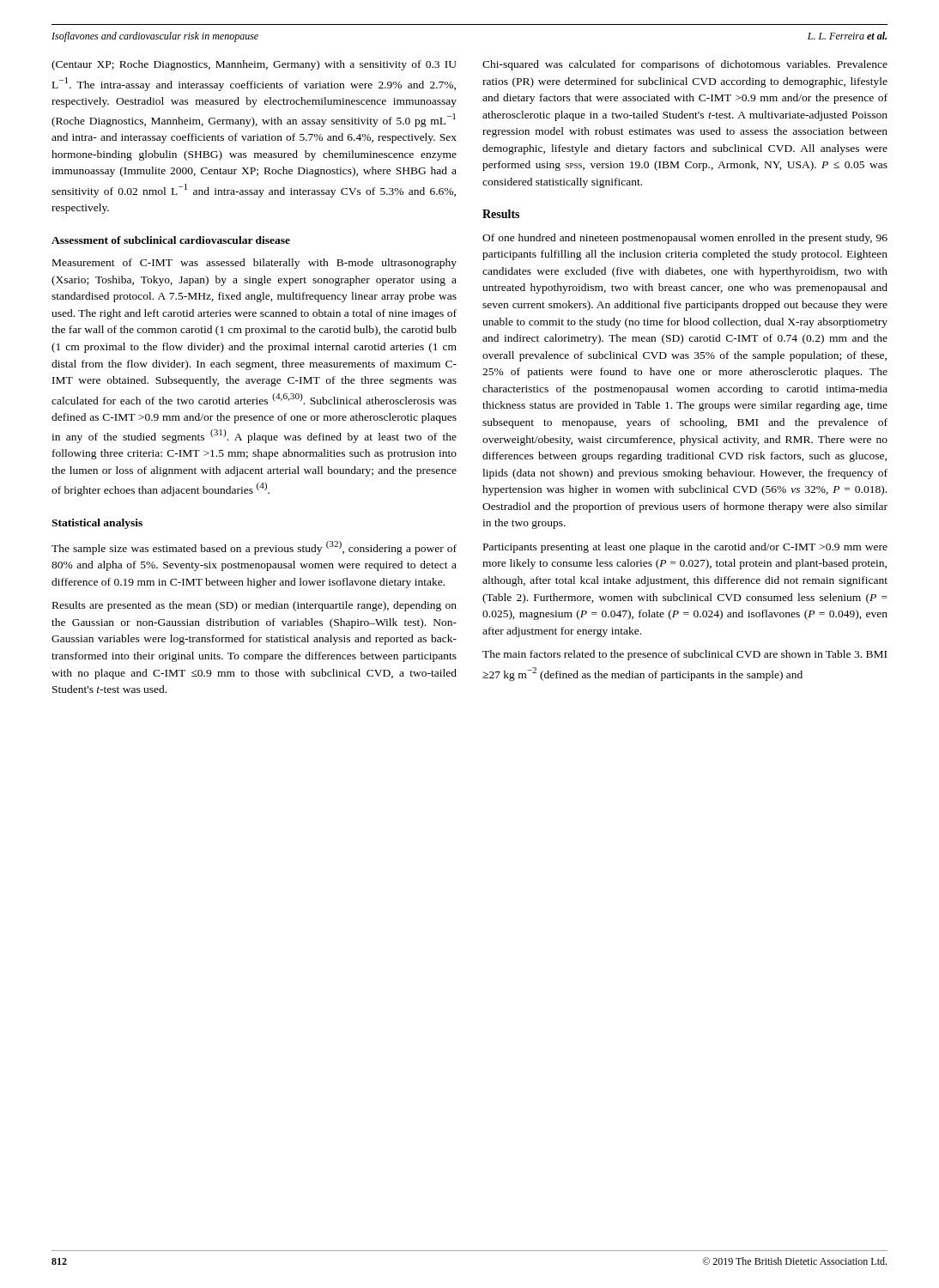Viewport: 939px width, 1288px height.
Task: Locate the element starting "Results are presented as"
Action: pos(254,647)
